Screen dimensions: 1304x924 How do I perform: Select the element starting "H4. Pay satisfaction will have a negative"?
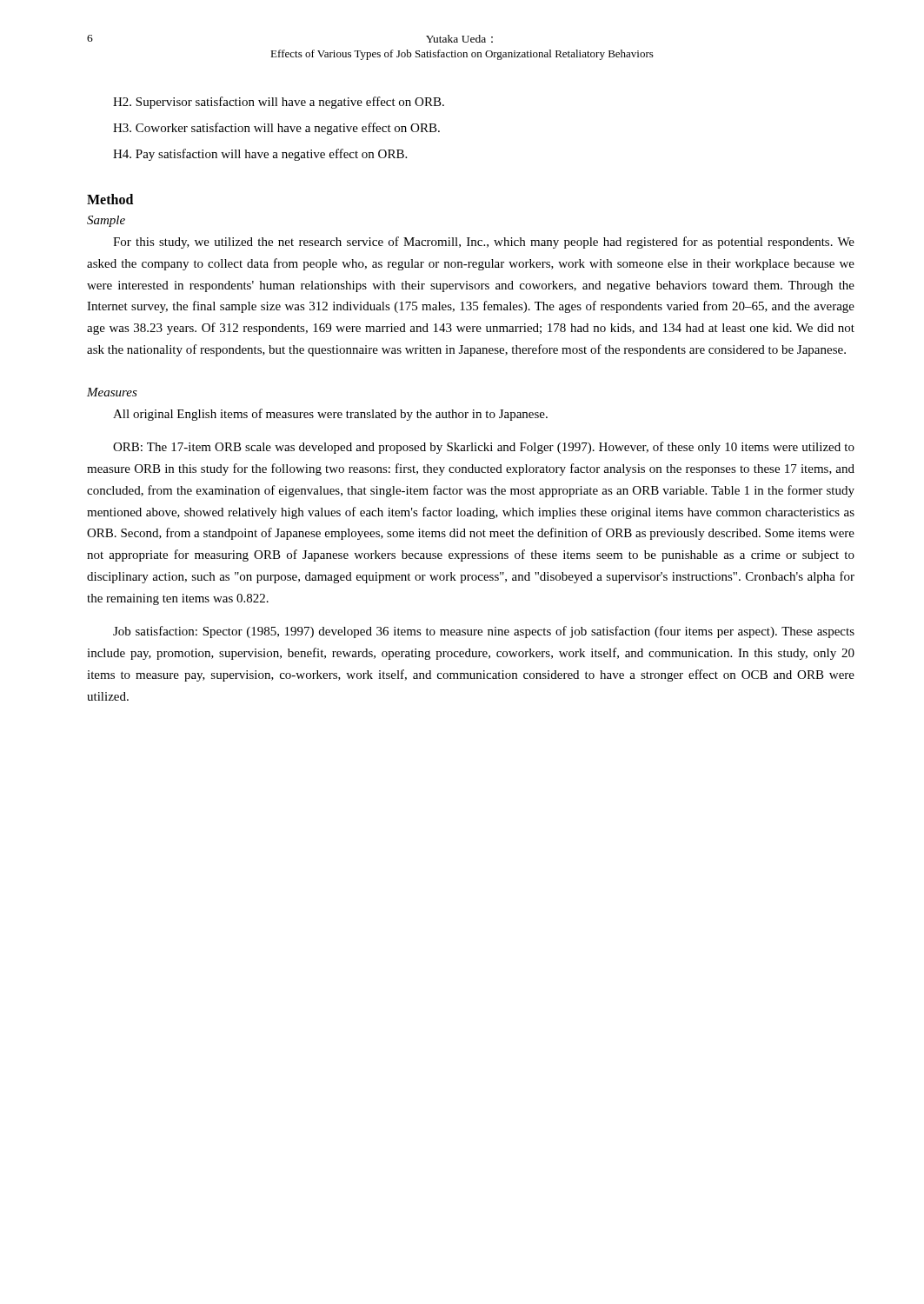click(x=260, y=154)
